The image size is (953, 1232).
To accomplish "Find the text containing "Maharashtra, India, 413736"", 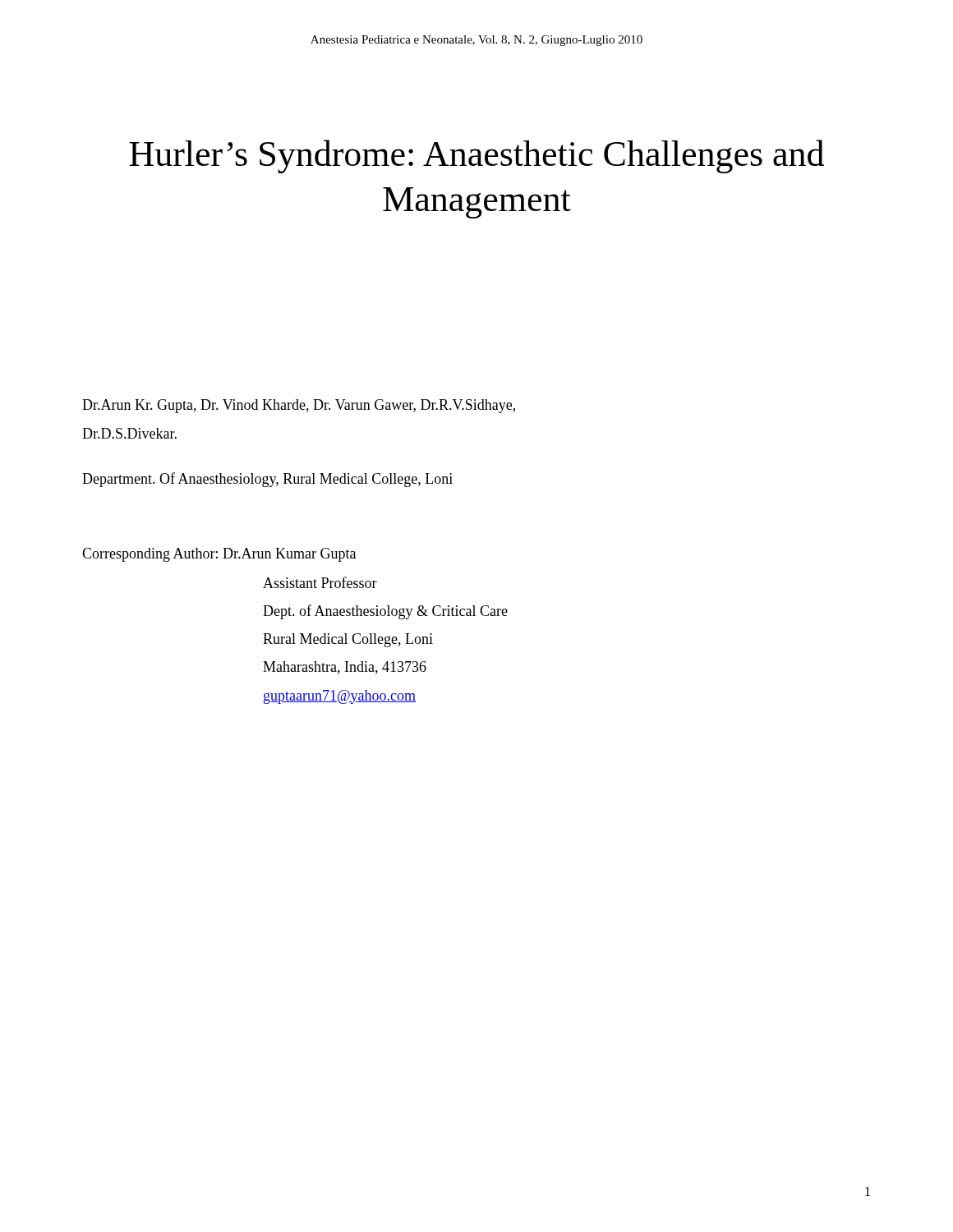I will tap(345, 667).
